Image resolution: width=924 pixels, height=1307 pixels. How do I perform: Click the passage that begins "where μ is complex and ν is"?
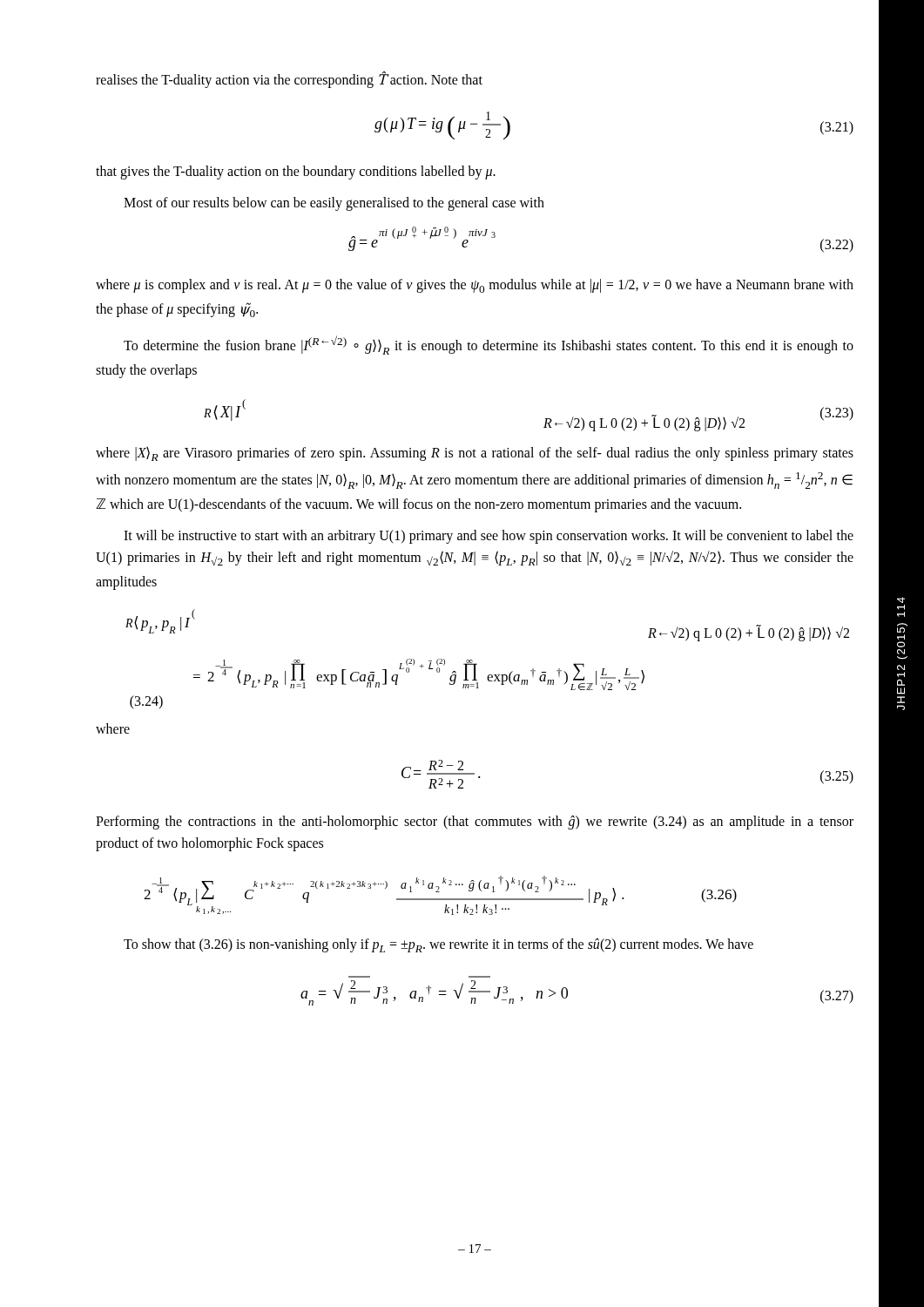click(475, 286)
